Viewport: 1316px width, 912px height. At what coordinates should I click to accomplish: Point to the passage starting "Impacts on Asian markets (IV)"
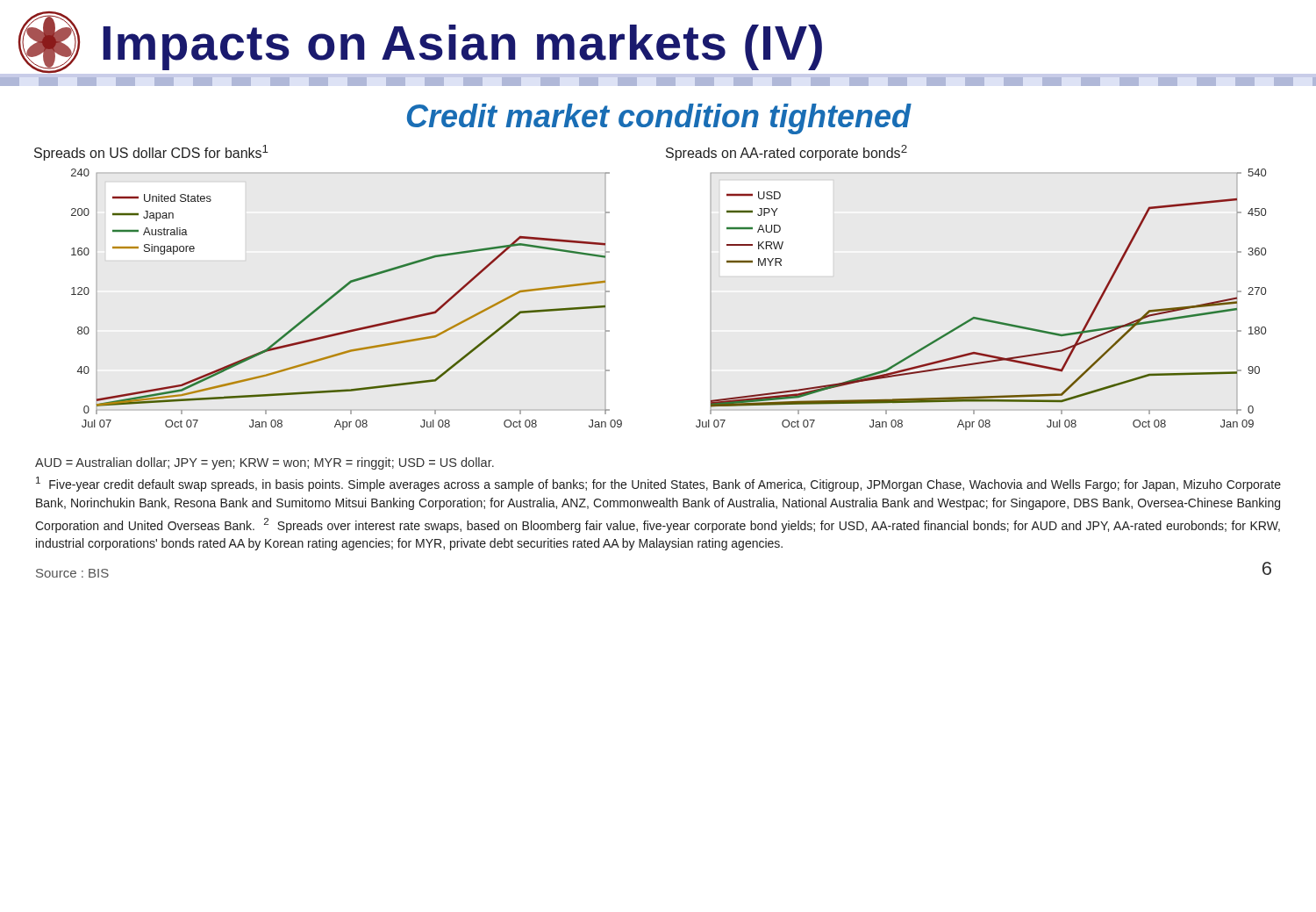tap(463, 42)
